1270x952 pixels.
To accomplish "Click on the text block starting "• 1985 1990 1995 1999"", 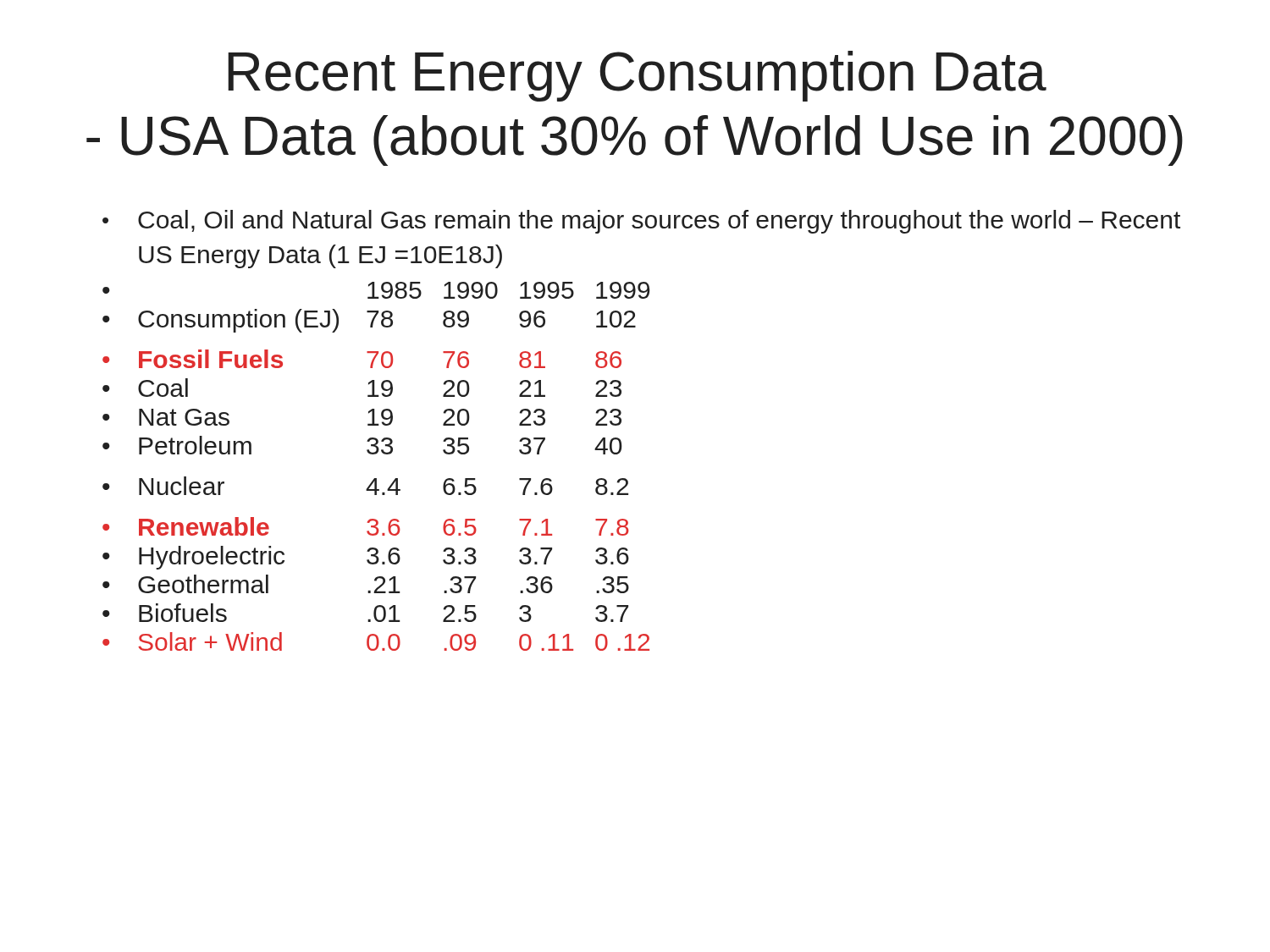I will (386, 290).
